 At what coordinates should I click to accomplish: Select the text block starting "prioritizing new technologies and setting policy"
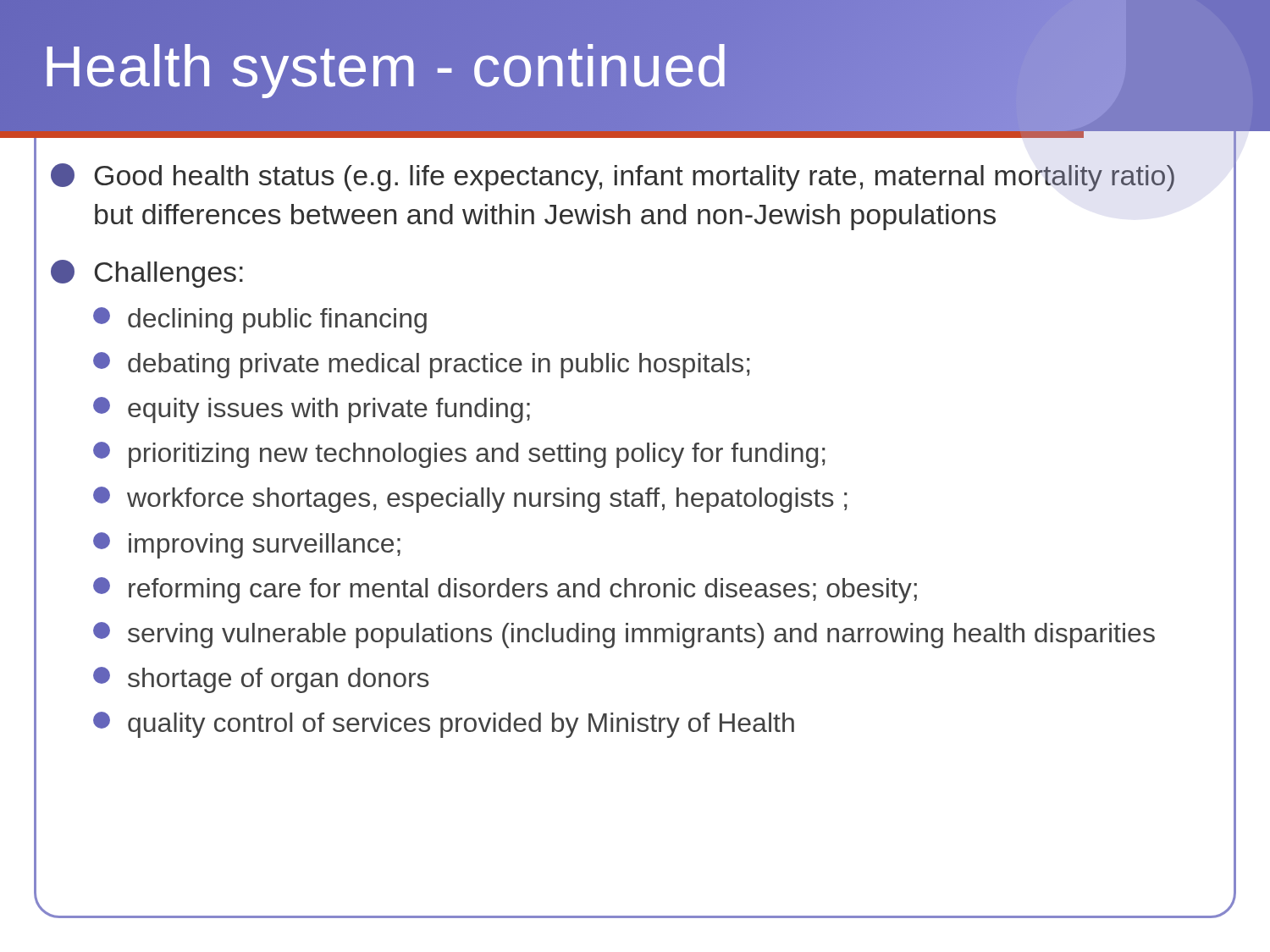tap(477, 453)
